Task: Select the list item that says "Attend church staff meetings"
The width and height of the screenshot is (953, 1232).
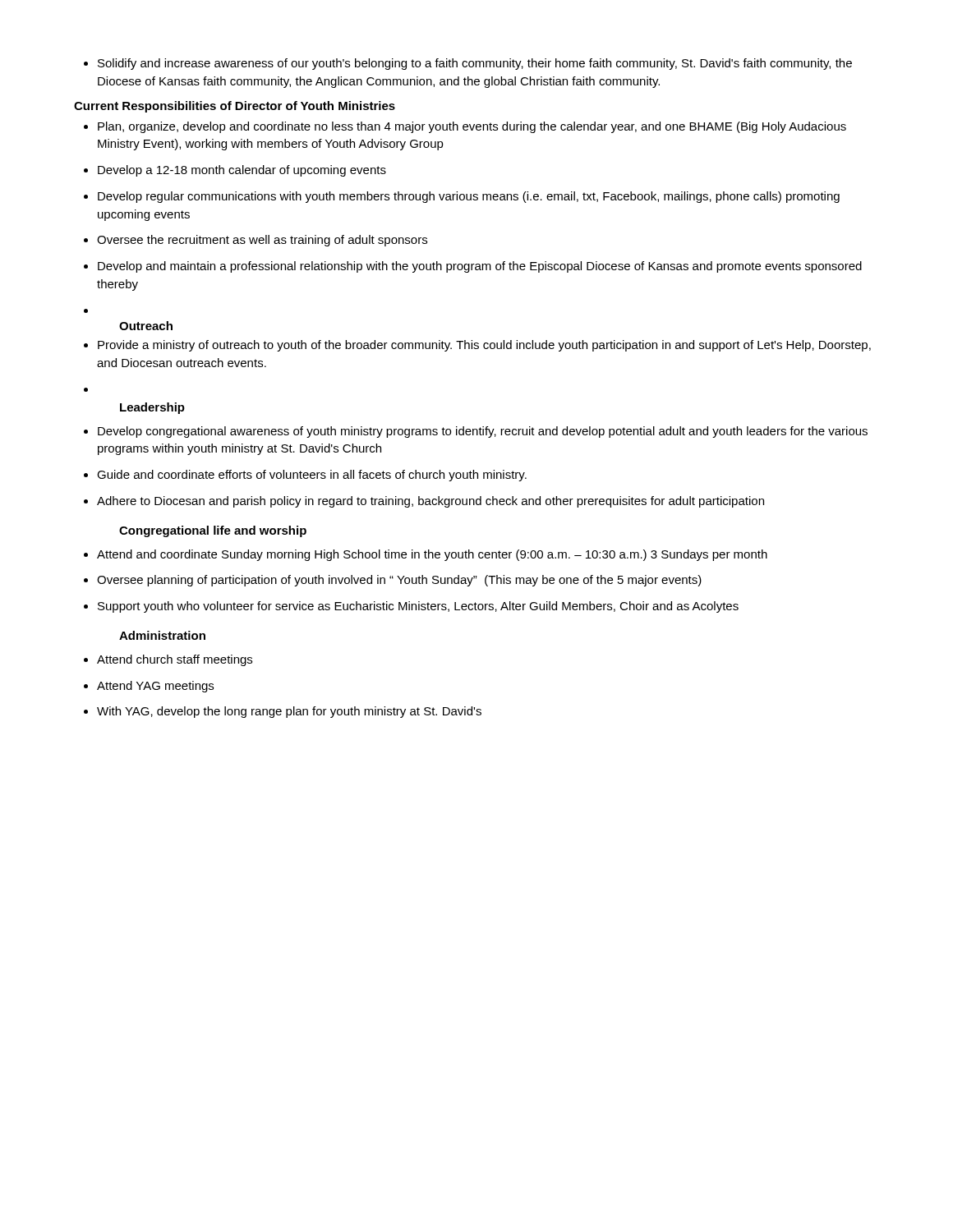Action: [x=168, y=660]
